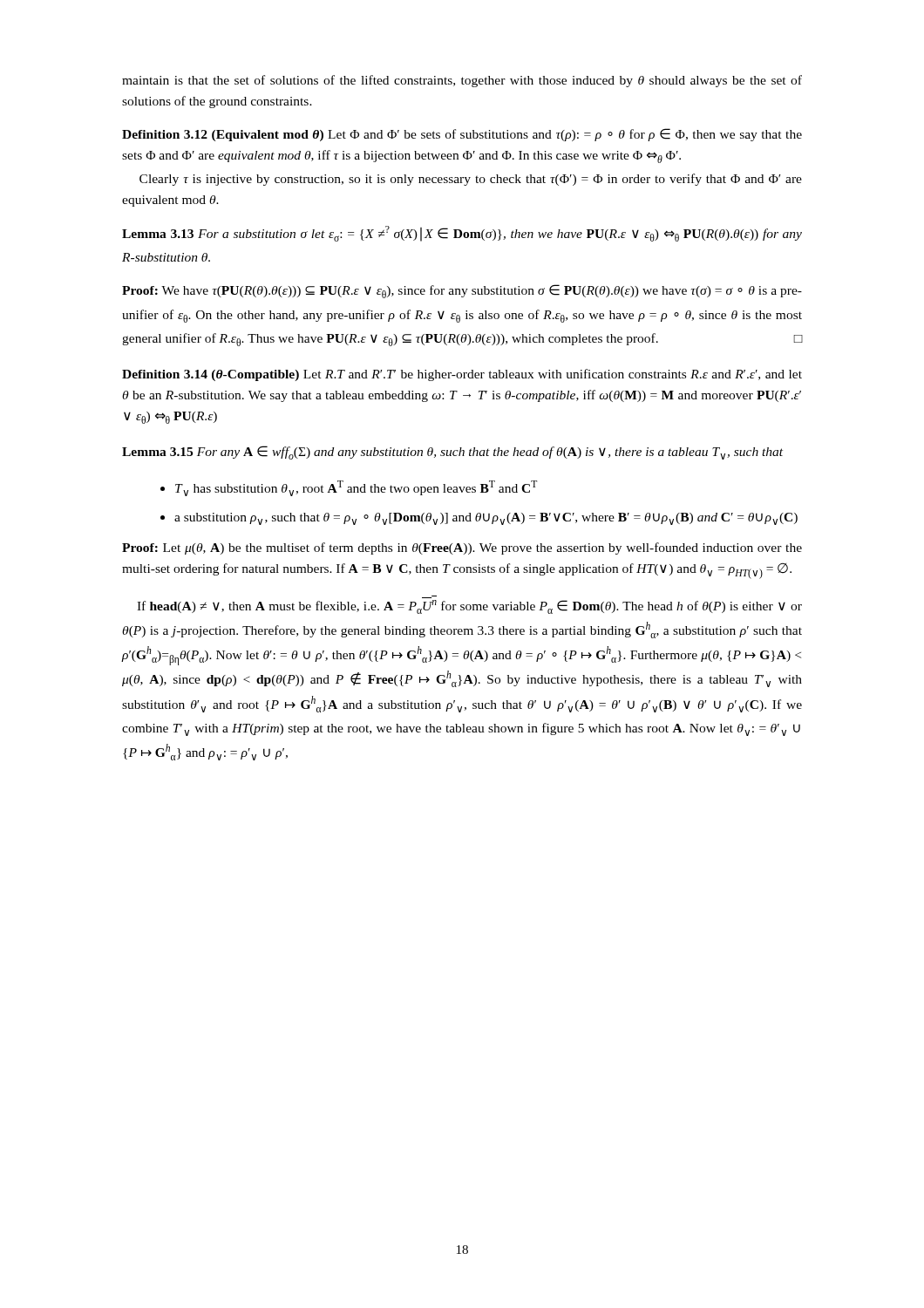Screen dimensions: 1308x924
Task: Navigate to the text block starting "T∨ has substitution θ∨, root AT"
Action: pyautogui.click(x=356, y=489)
